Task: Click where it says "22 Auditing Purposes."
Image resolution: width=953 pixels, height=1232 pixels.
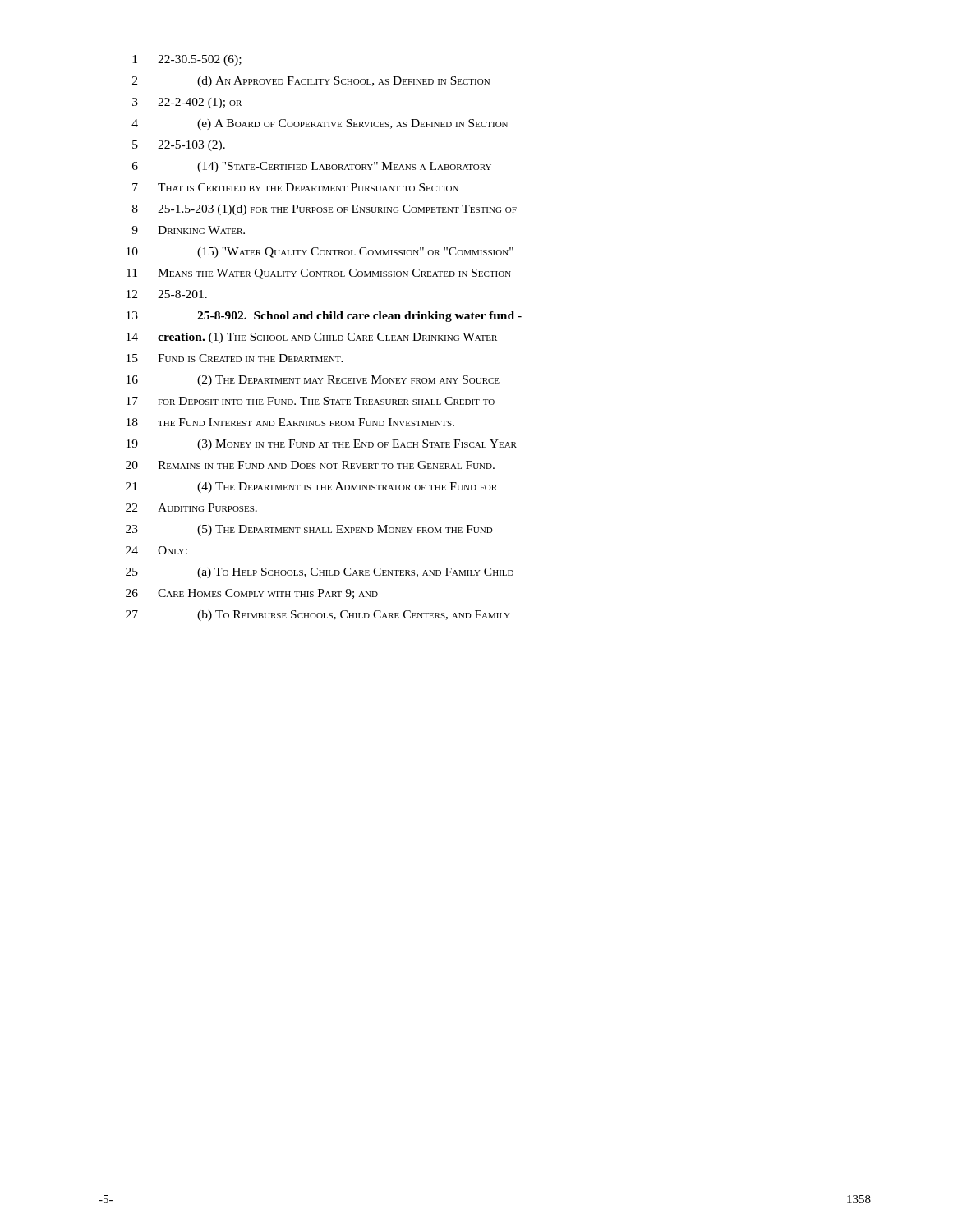Action: [x=191, y=508]
